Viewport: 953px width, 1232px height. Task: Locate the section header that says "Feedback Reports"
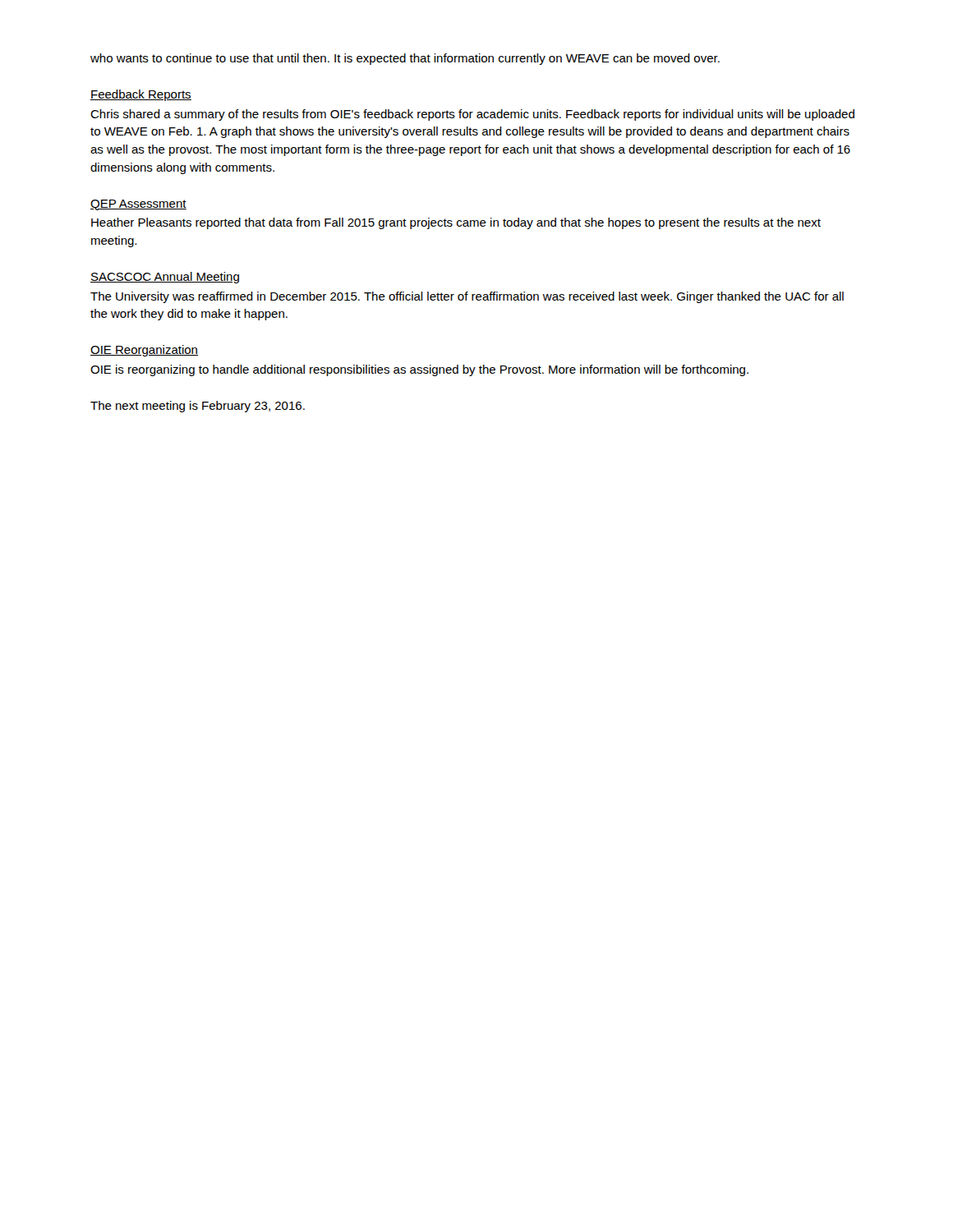[141, 94]
